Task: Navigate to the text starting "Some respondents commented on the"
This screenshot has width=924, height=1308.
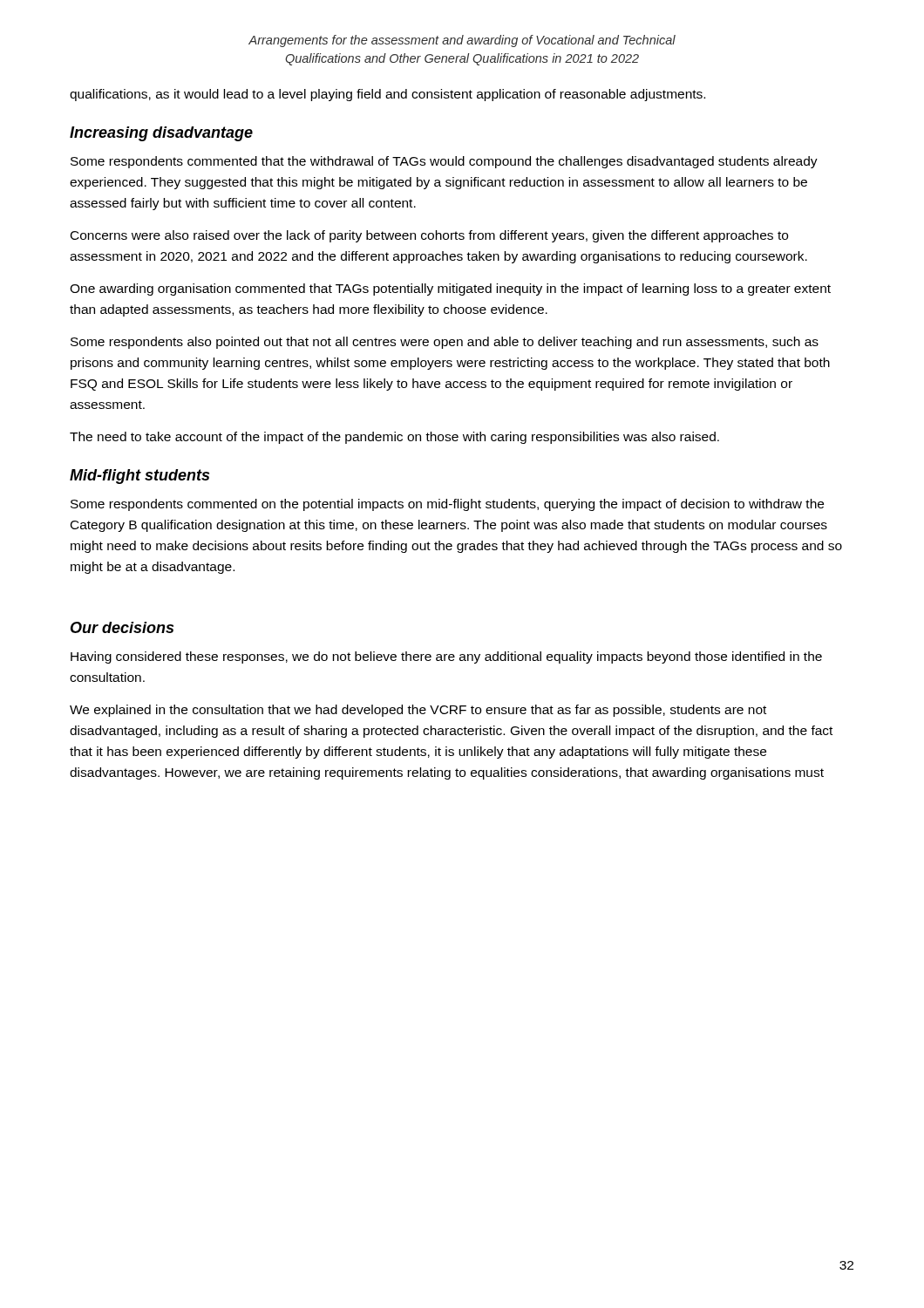Action: click(456, 535)
